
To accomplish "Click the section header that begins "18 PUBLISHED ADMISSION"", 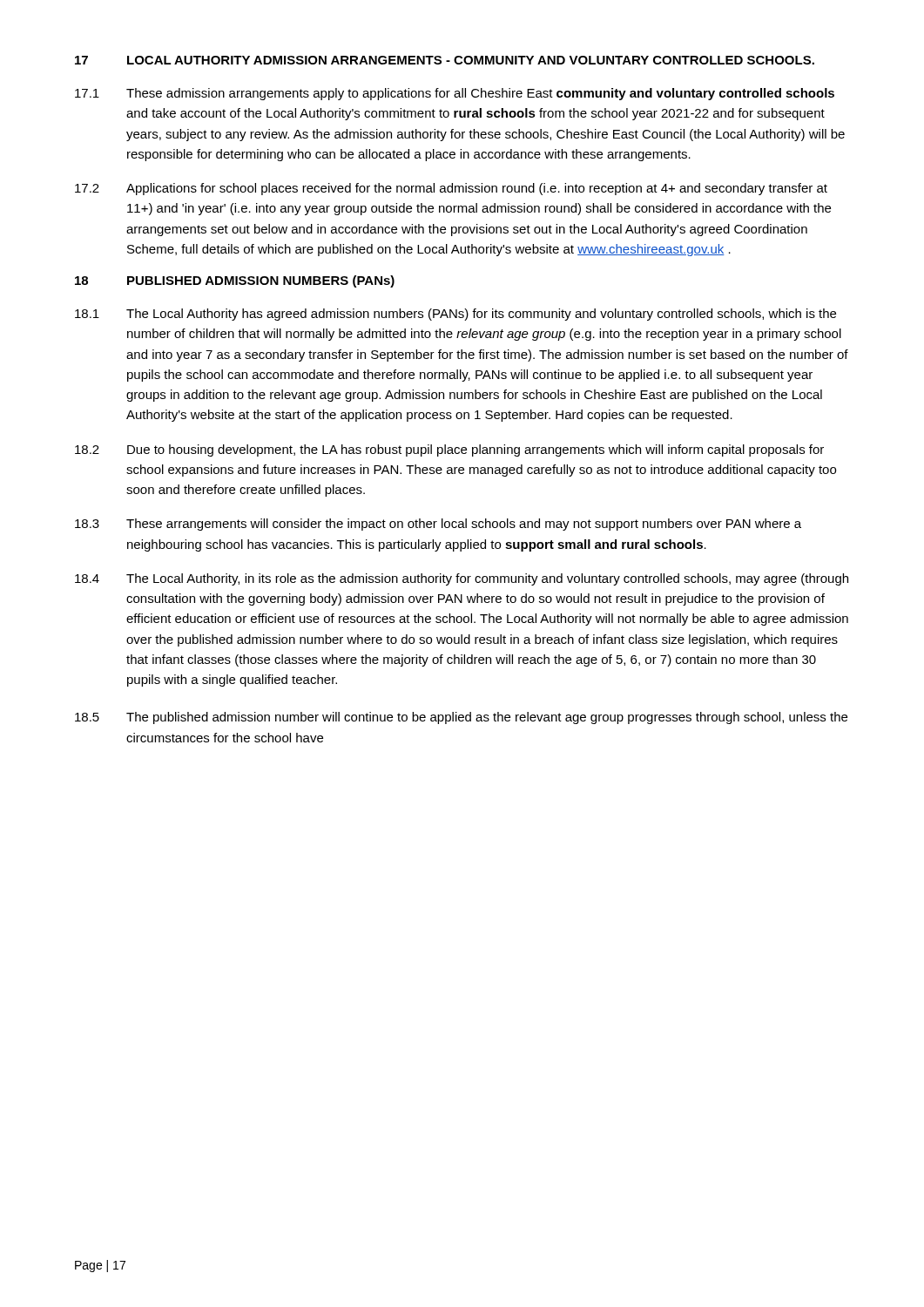I will point(234,280).
